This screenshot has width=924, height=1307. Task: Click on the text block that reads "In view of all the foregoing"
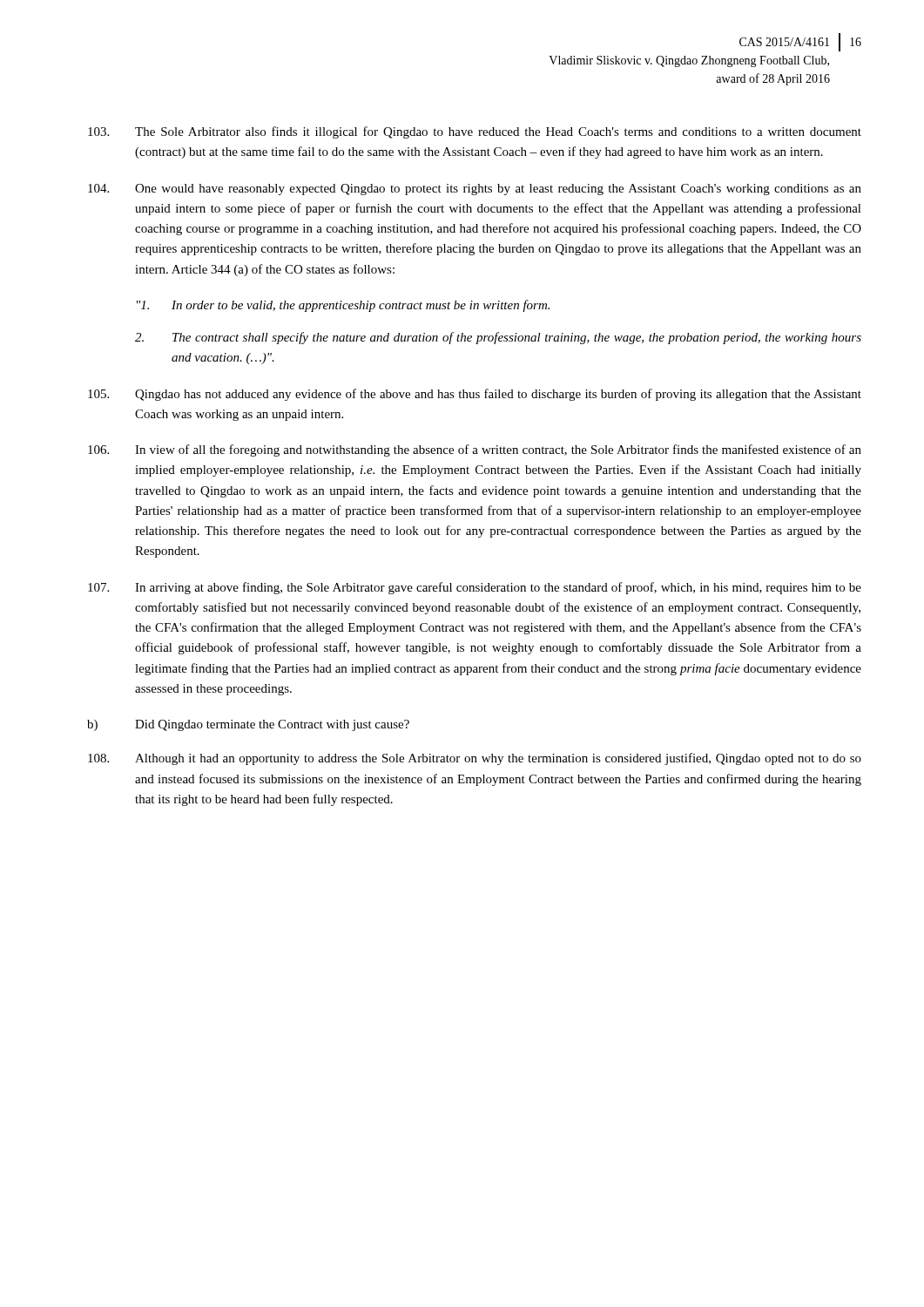(474, 501)
